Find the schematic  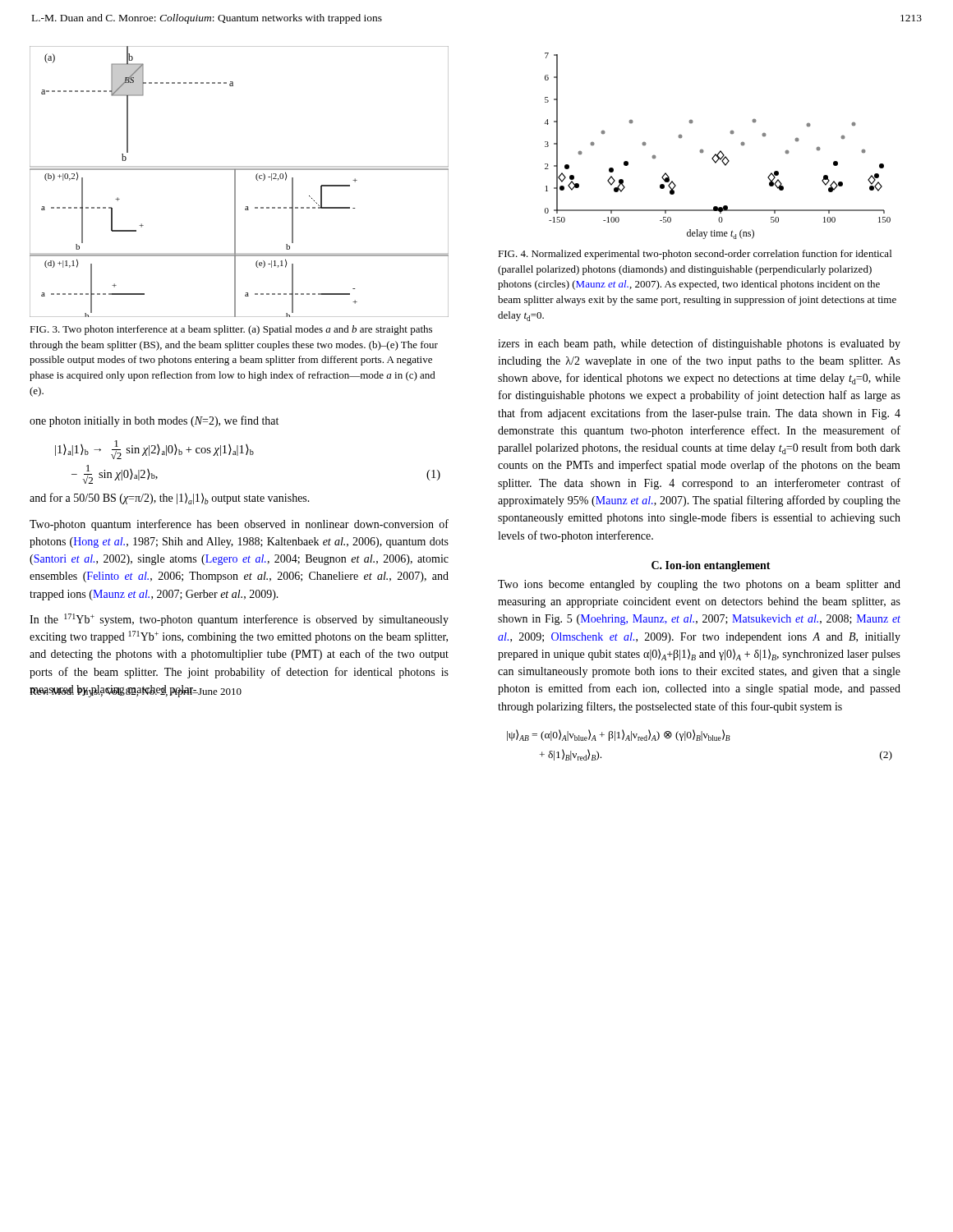point(239,181)
